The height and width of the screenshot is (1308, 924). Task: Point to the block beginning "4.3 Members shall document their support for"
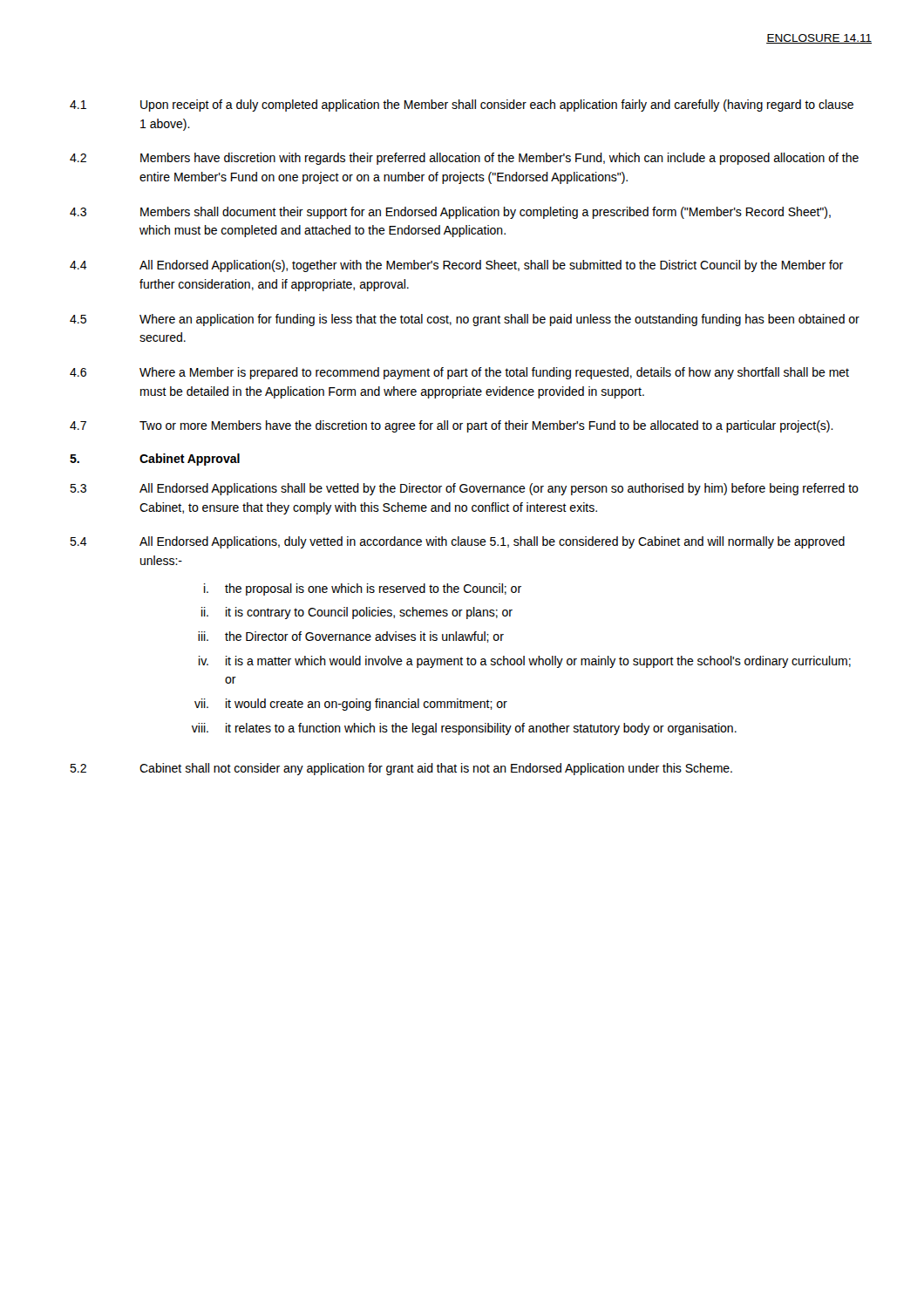point(466,222)
